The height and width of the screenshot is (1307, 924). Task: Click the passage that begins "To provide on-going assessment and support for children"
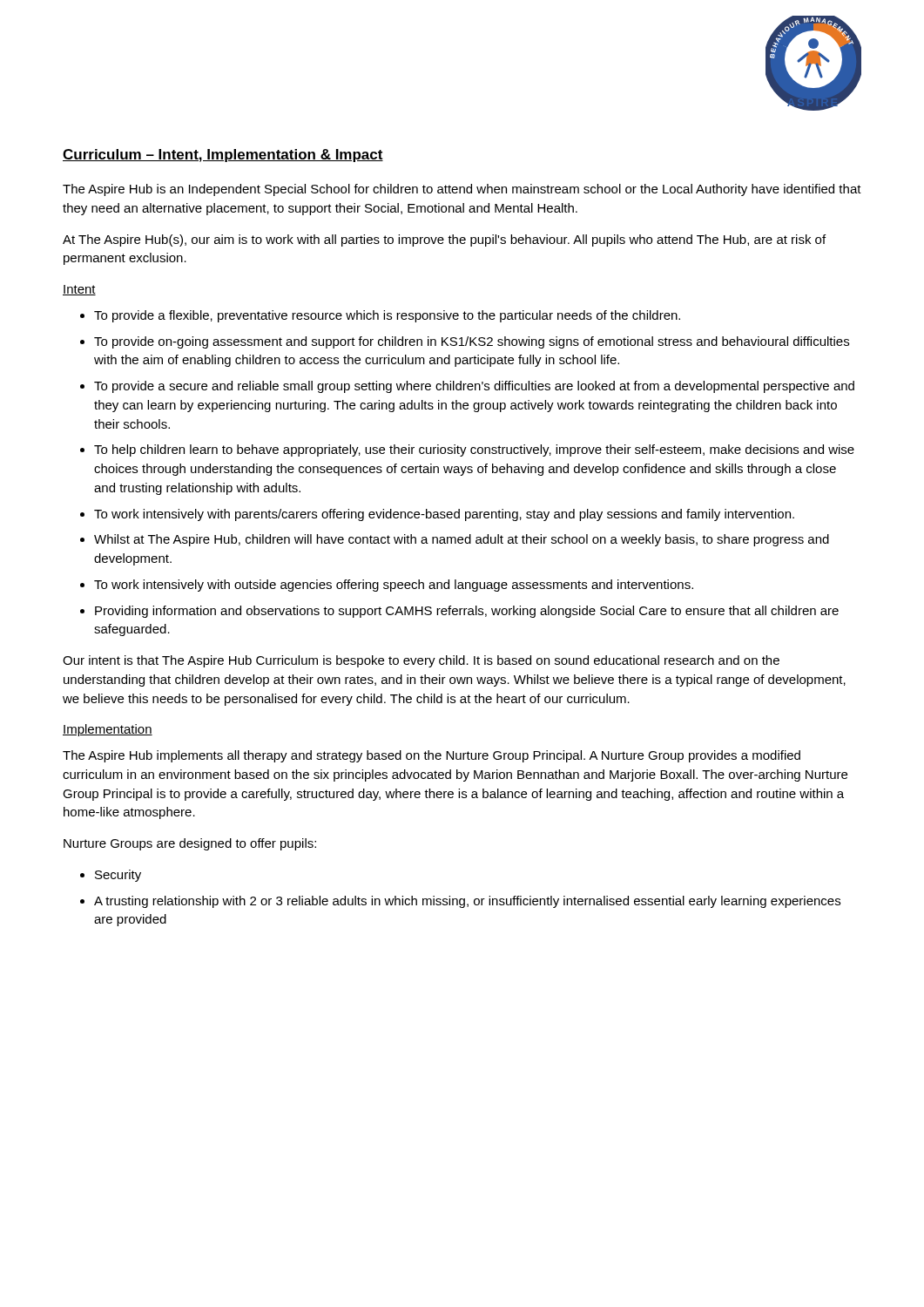pyautogui.click(x=472, y=350)
